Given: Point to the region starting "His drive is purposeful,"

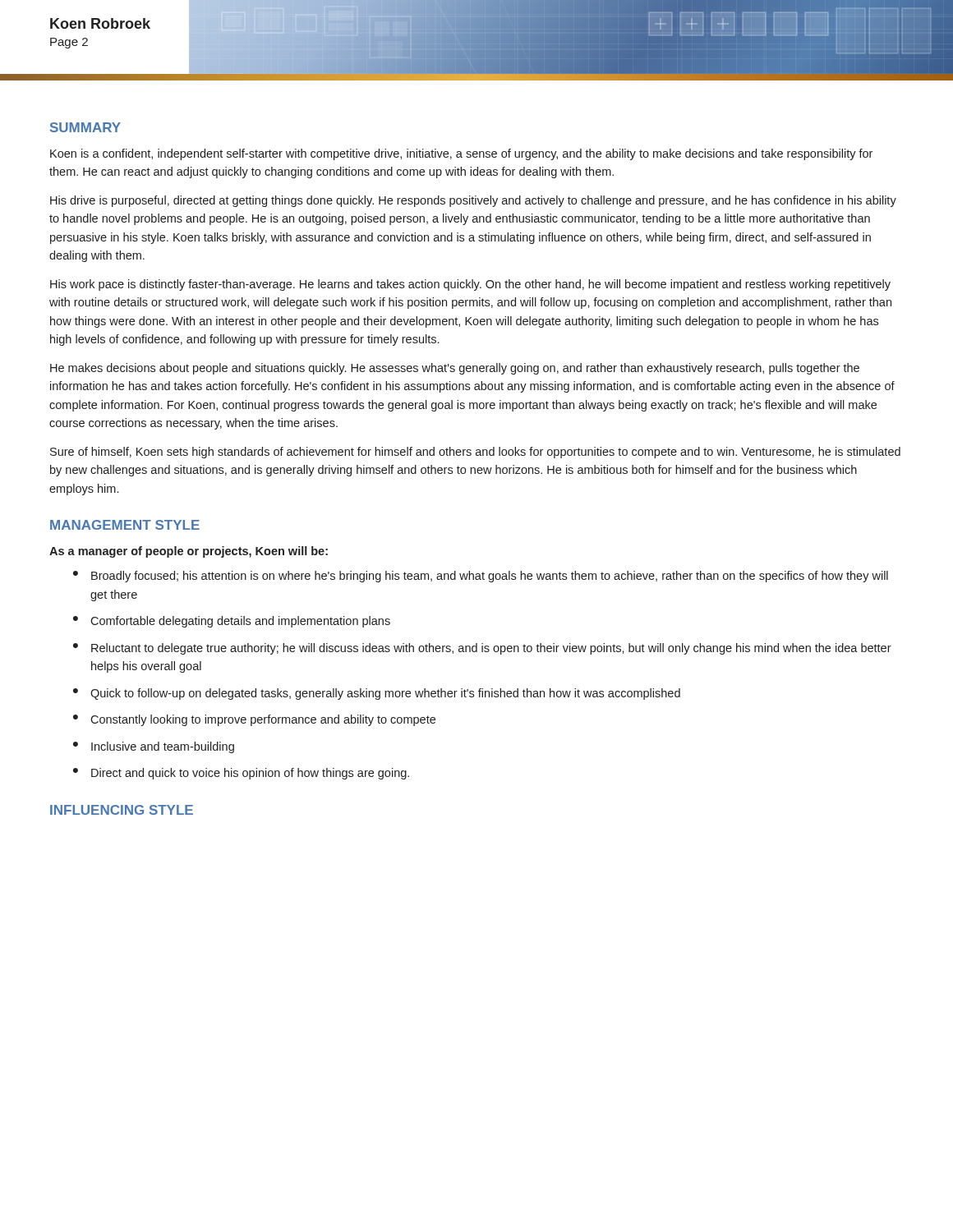Looking at the screenshot, I should click(473, 228).
